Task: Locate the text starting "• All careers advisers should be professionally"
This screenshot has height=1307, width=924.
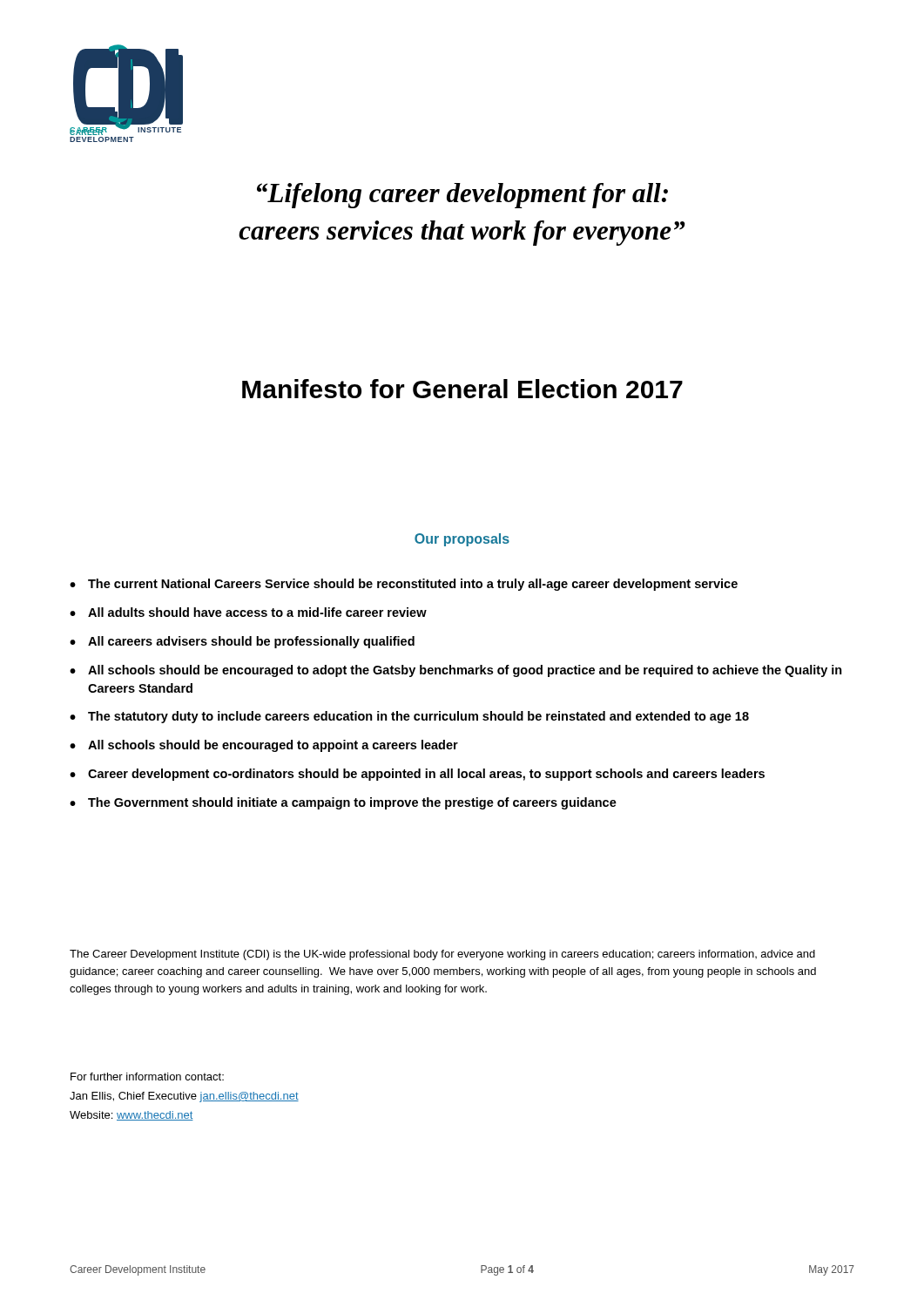Action: pyautogui.click(x=242, y=642)
